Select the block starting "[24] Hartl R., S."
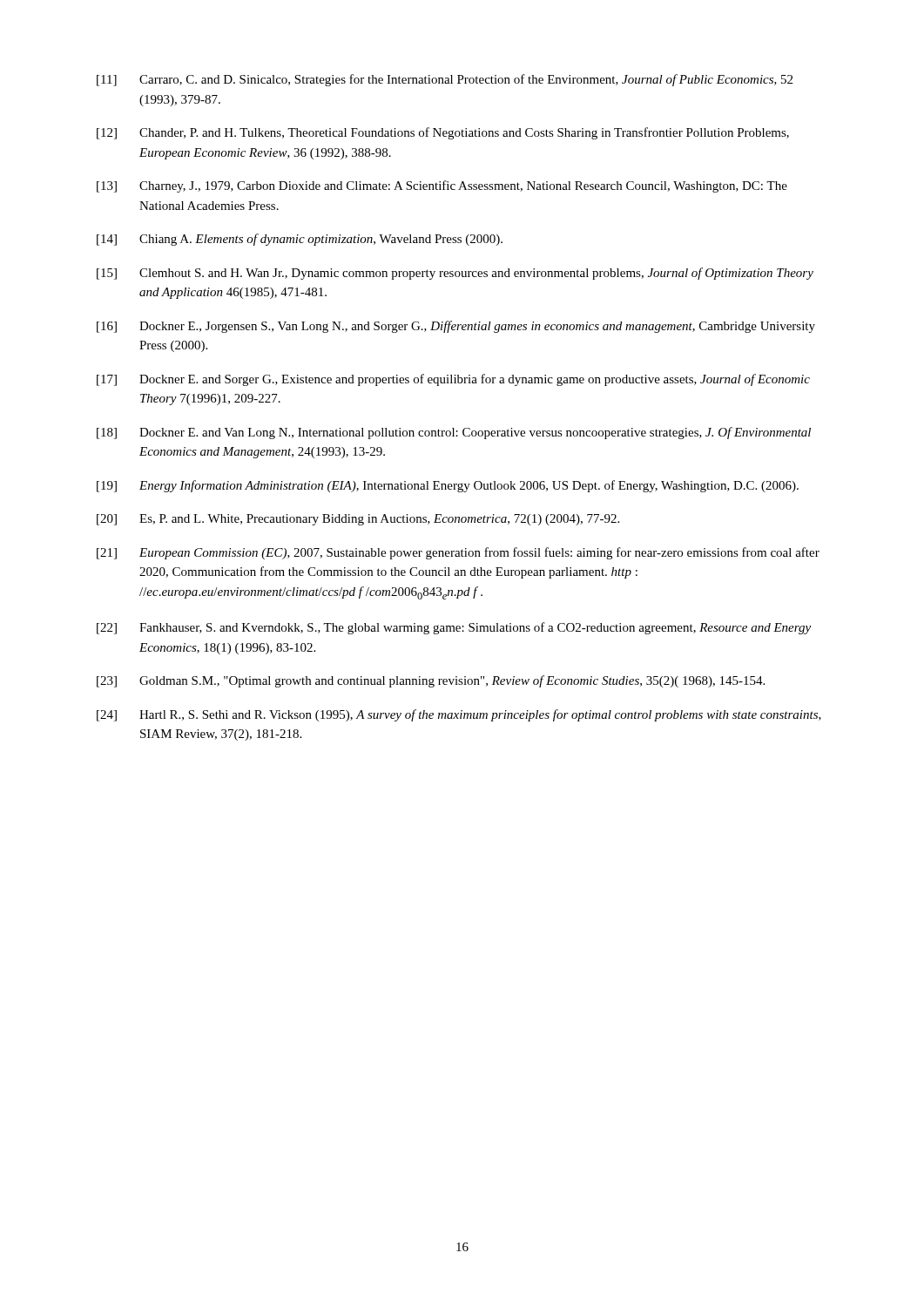The height and width of the screenshot is (1307, 924). pyautogui.click(x=462, y=724)
